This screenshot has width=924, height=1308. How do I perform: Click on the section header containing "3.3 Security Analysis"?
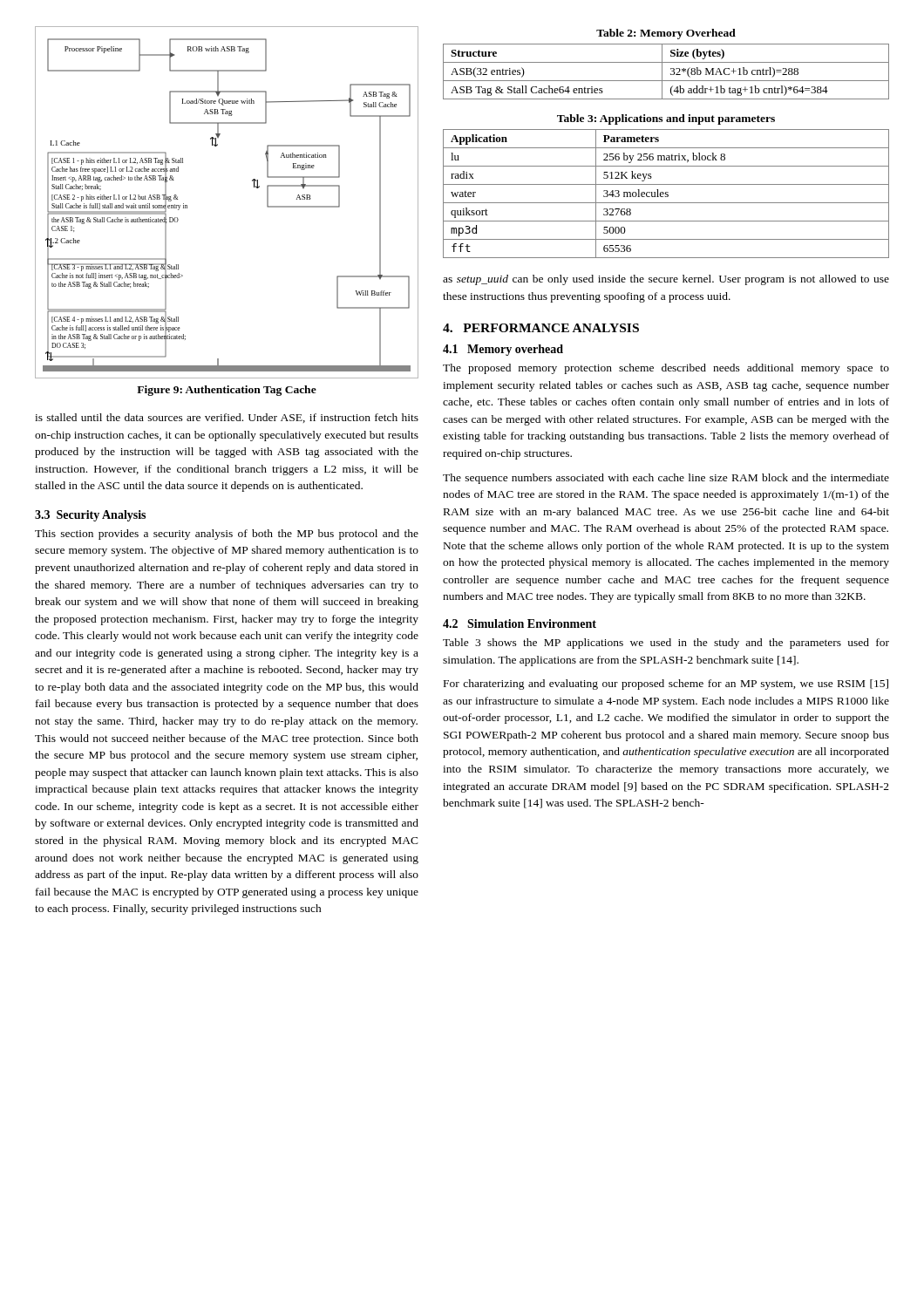(90, 515)
